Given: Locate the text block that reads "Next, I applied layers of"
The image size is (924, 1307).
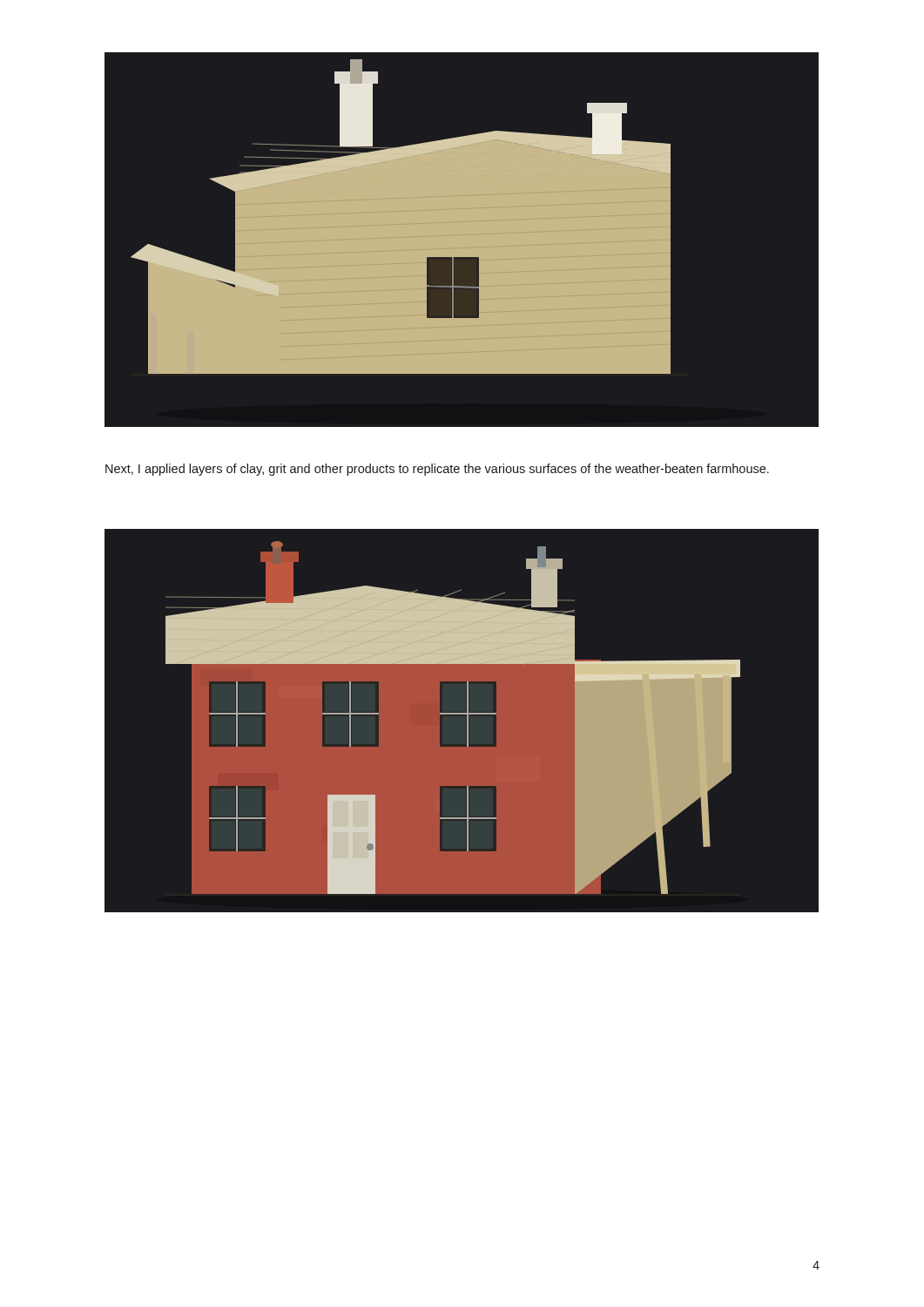Looking at the screenshot, I should (437, 469).
